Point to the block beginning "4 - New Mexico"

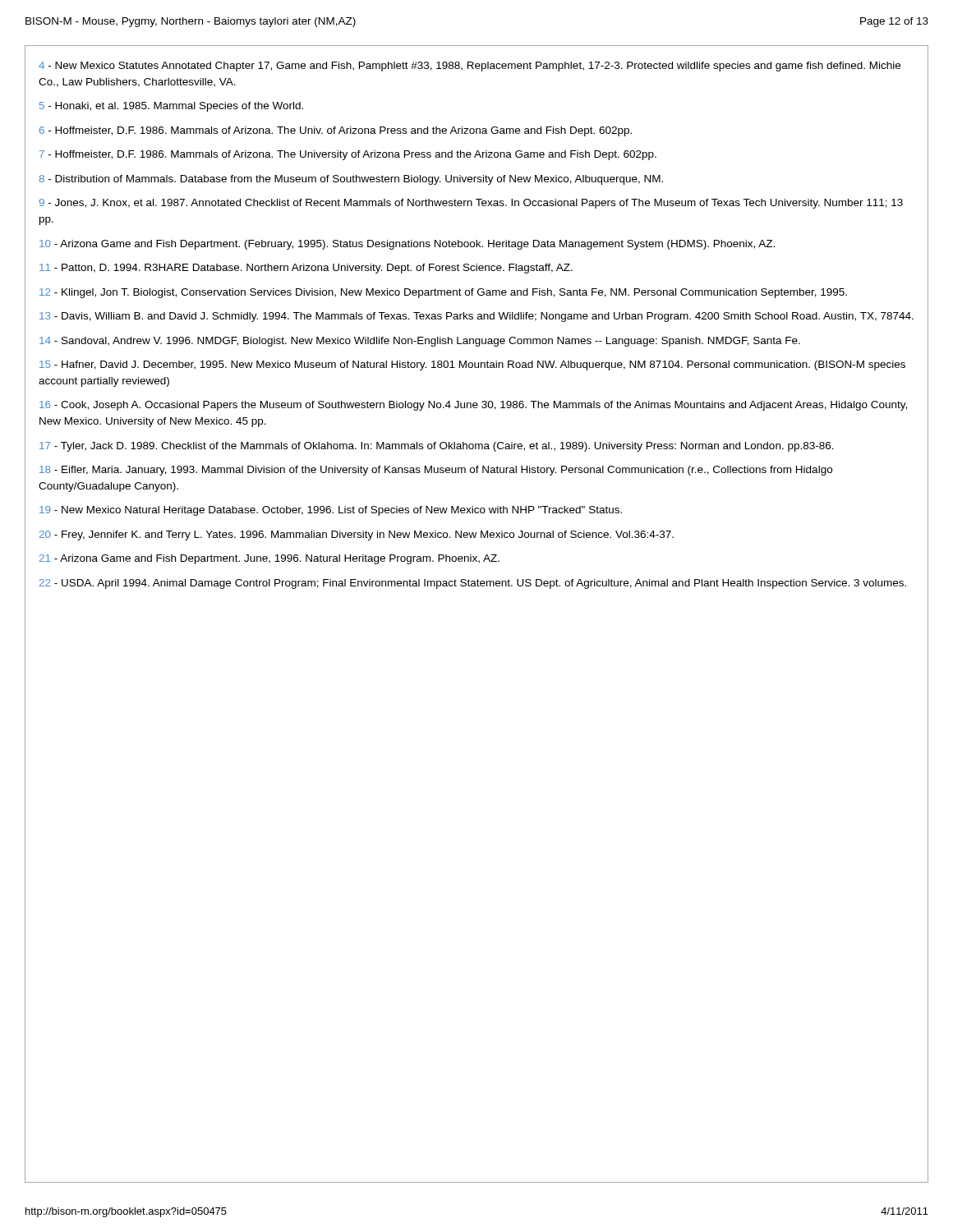(470, 73)
